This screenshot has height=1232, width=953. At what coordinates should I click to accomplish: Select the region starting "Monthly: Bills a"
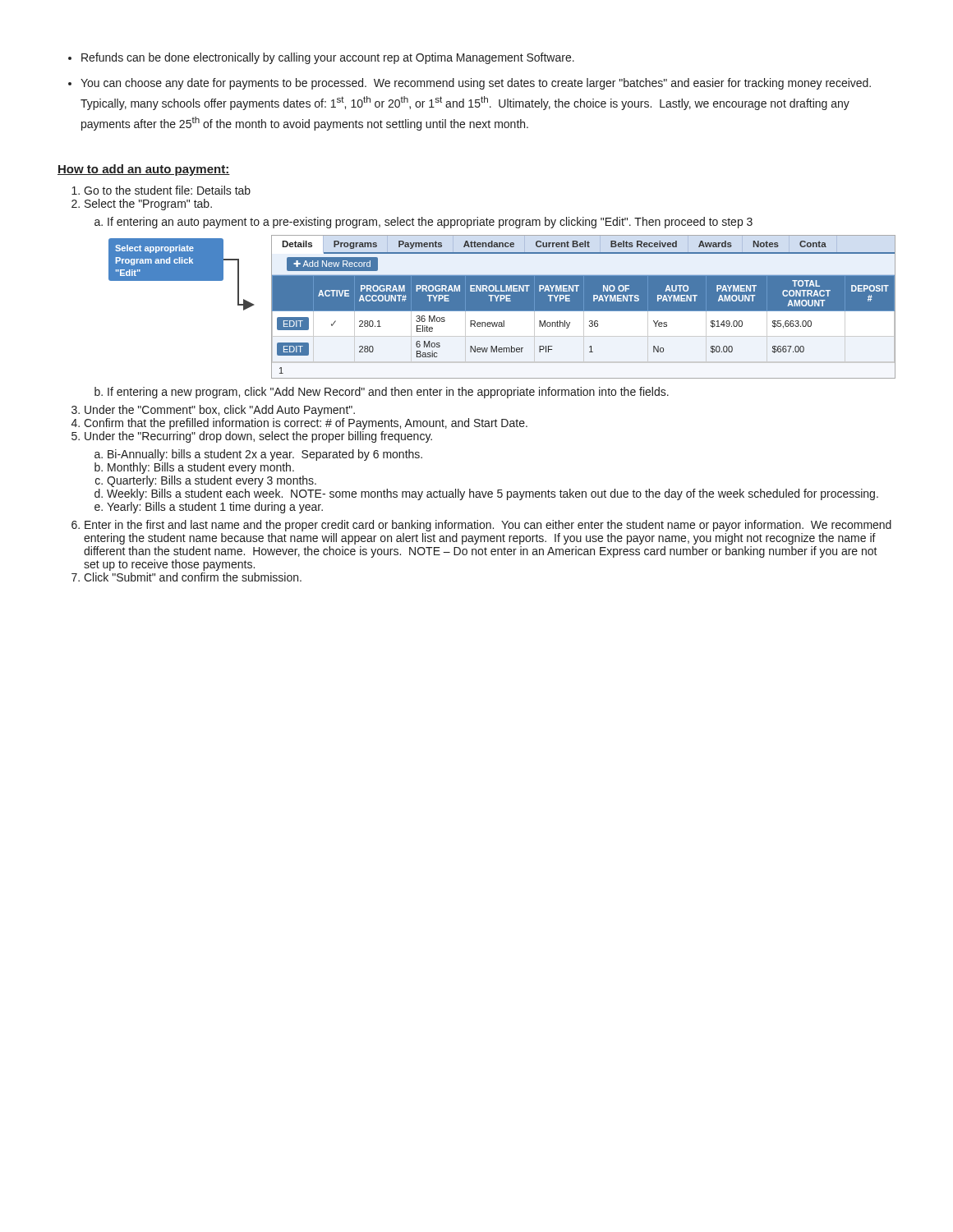tap(201, 468)
